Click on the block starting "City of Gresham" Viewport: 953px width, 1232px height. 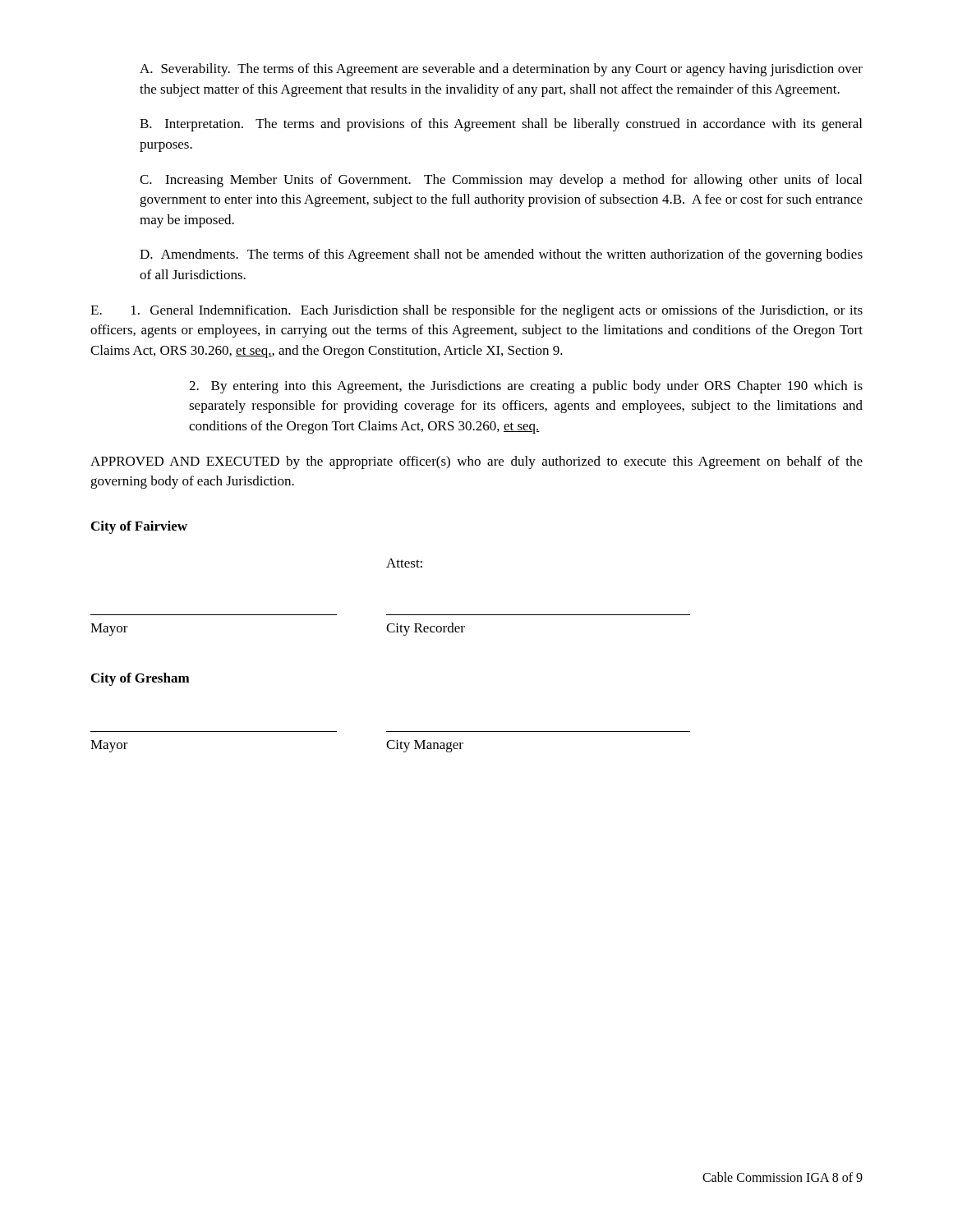[140, 678]
